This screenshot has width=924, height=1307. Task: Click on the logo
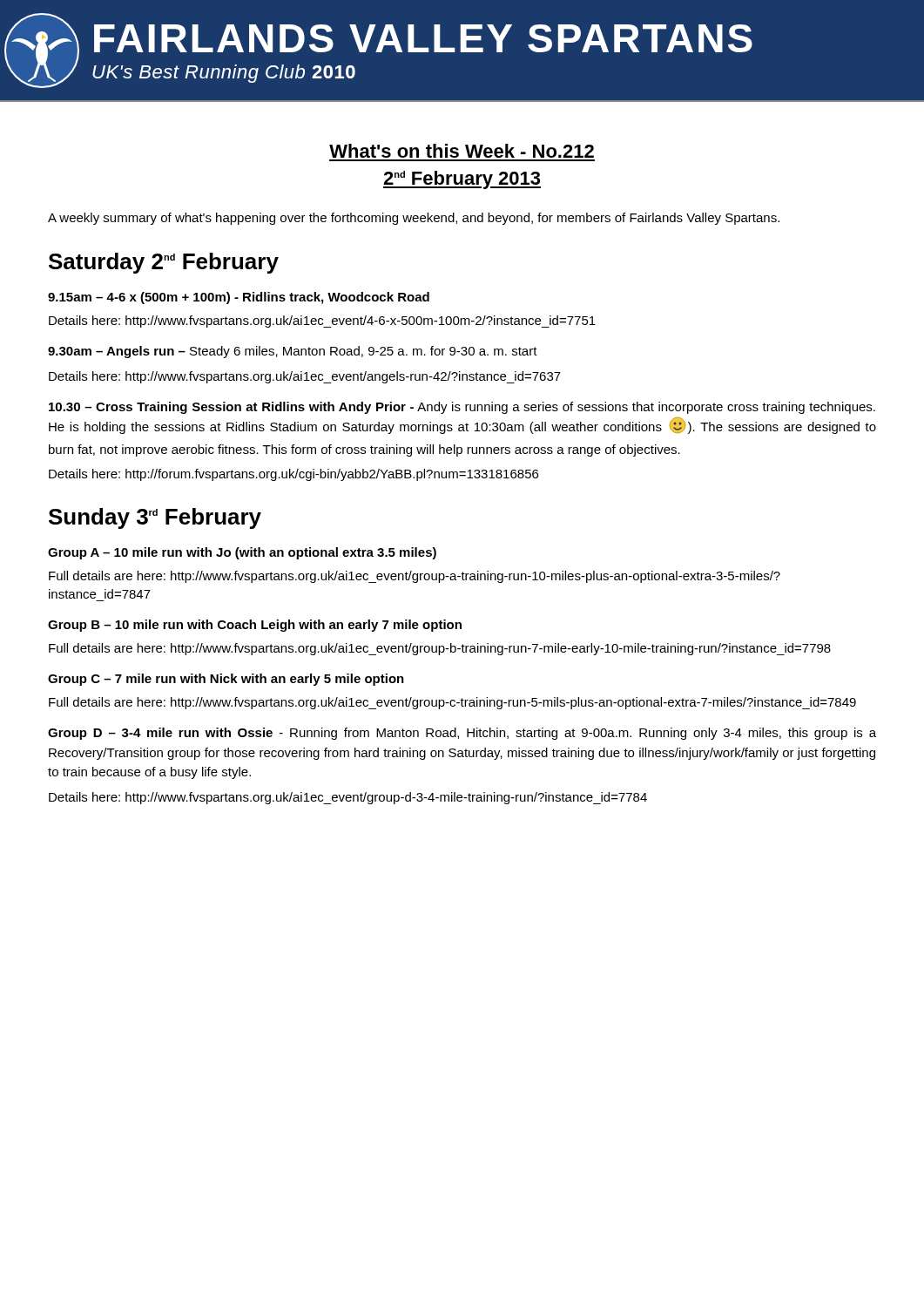(462, 50)
